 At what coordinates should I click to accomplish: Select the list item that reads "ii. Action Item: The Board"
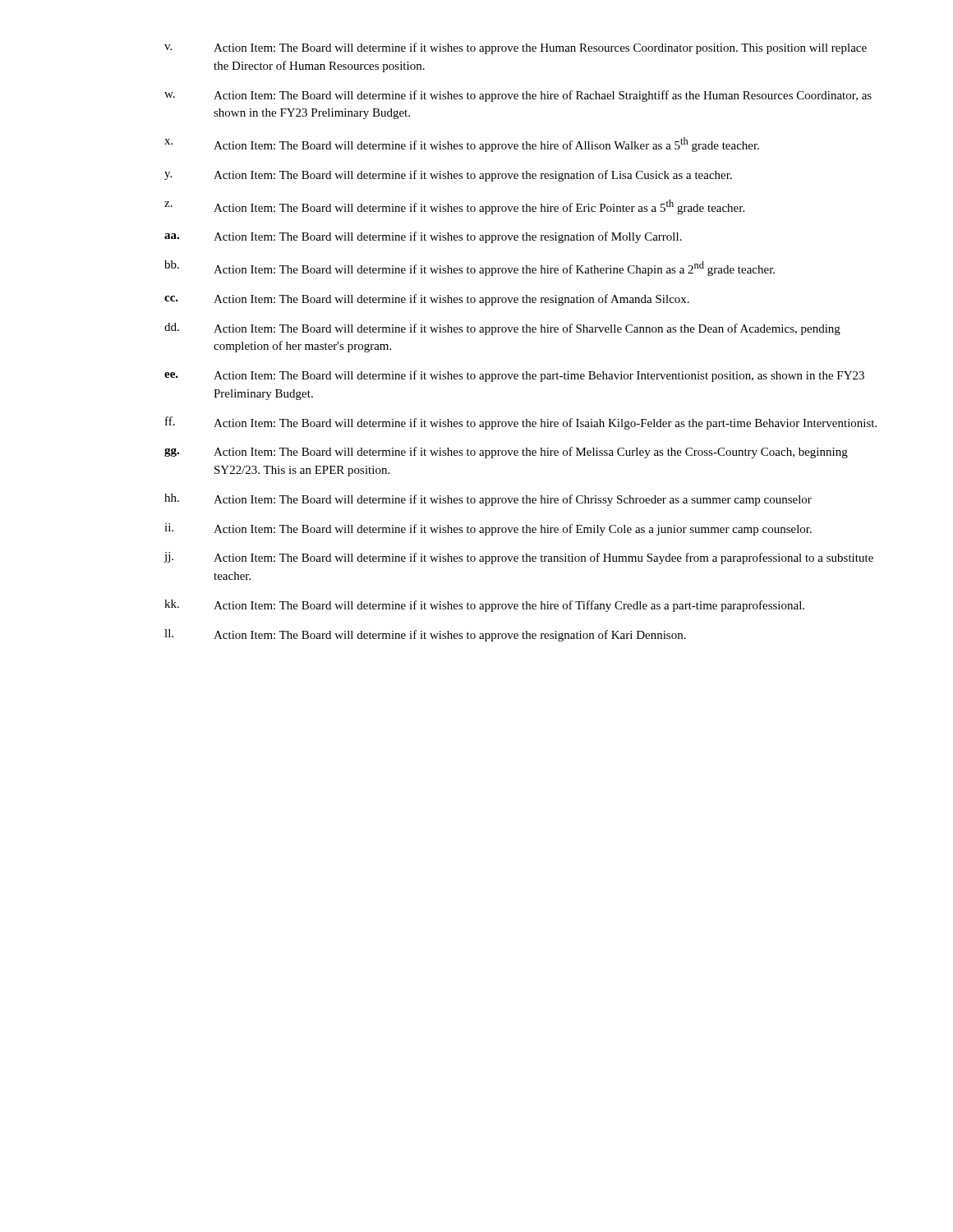pos(522,529)
